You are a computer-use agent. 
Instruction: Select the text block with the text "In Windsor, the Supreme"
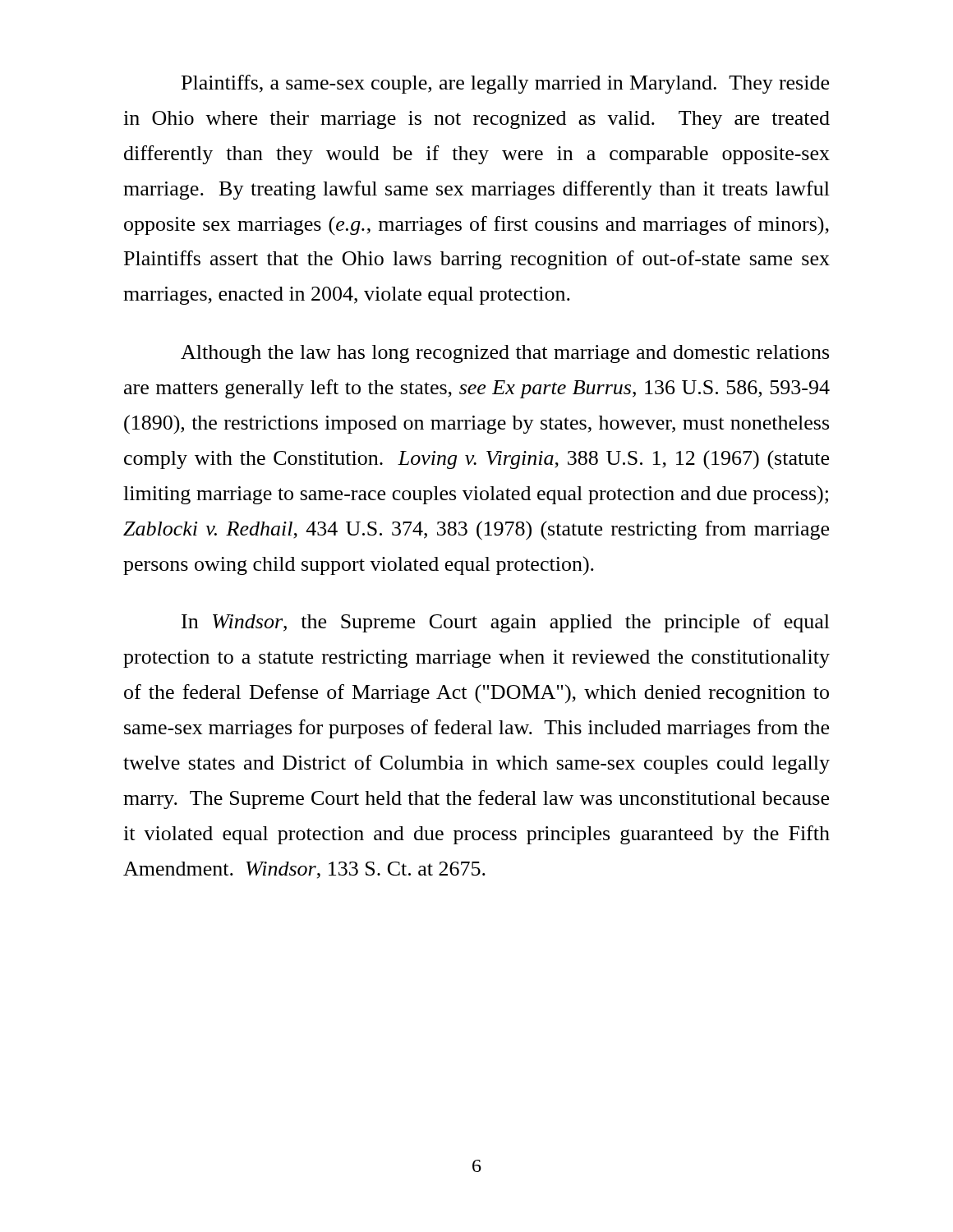(x=476, y=746)
